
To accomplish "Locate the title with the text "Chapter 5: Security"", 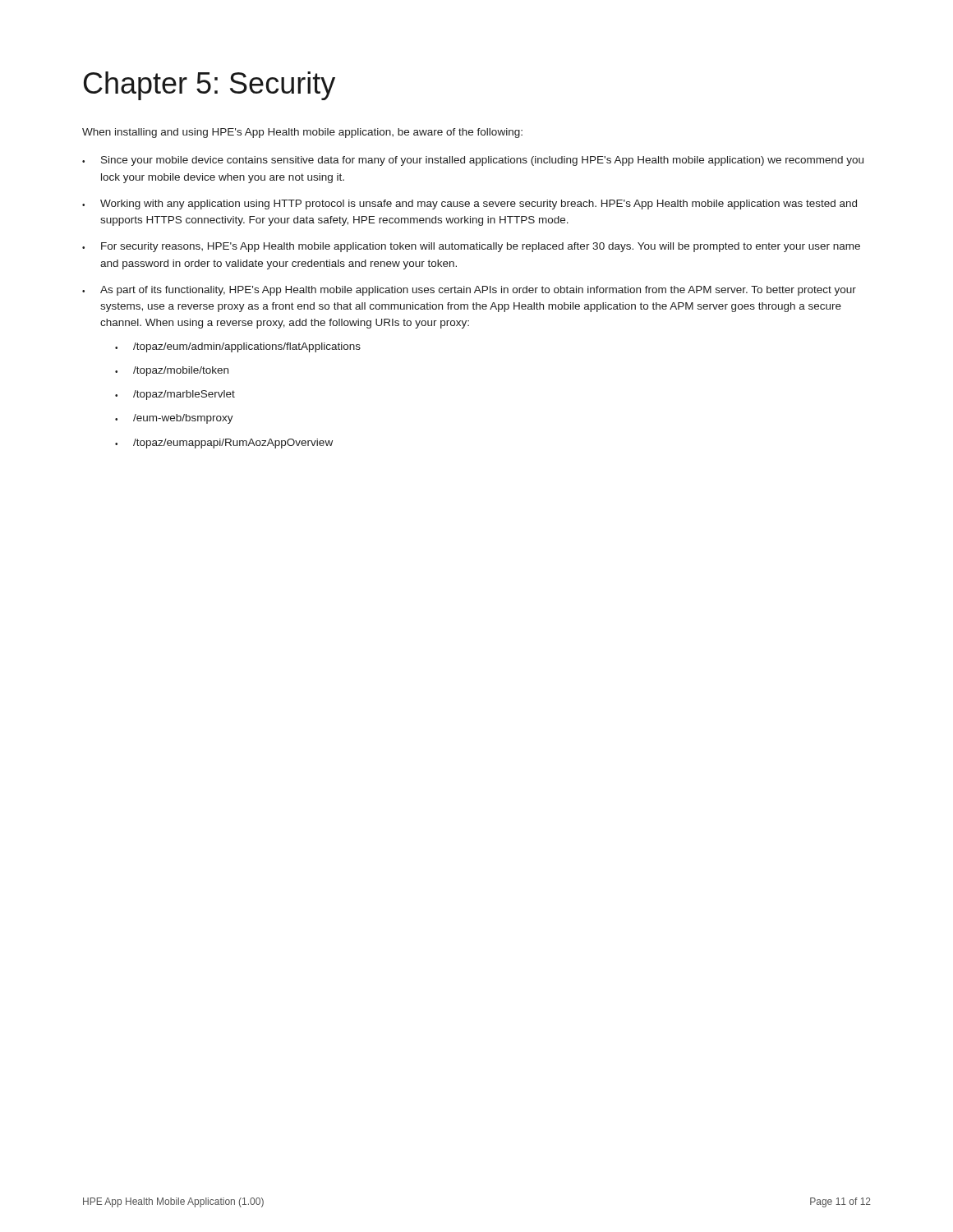I will pyautogui.click(x=209, y=83).
